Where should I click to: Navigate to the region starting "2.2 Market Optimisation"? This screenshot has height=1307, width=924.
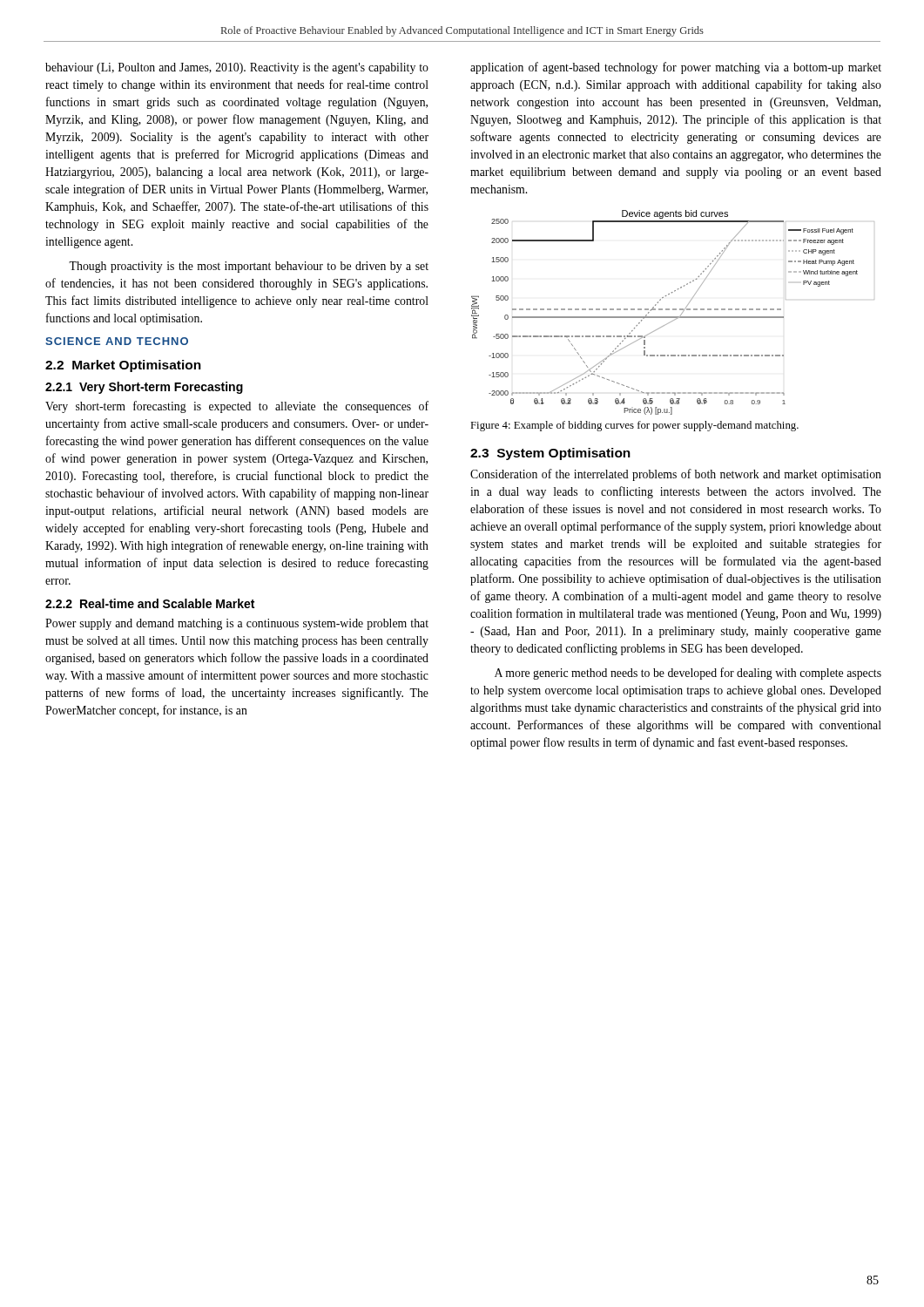click(123, 366)
